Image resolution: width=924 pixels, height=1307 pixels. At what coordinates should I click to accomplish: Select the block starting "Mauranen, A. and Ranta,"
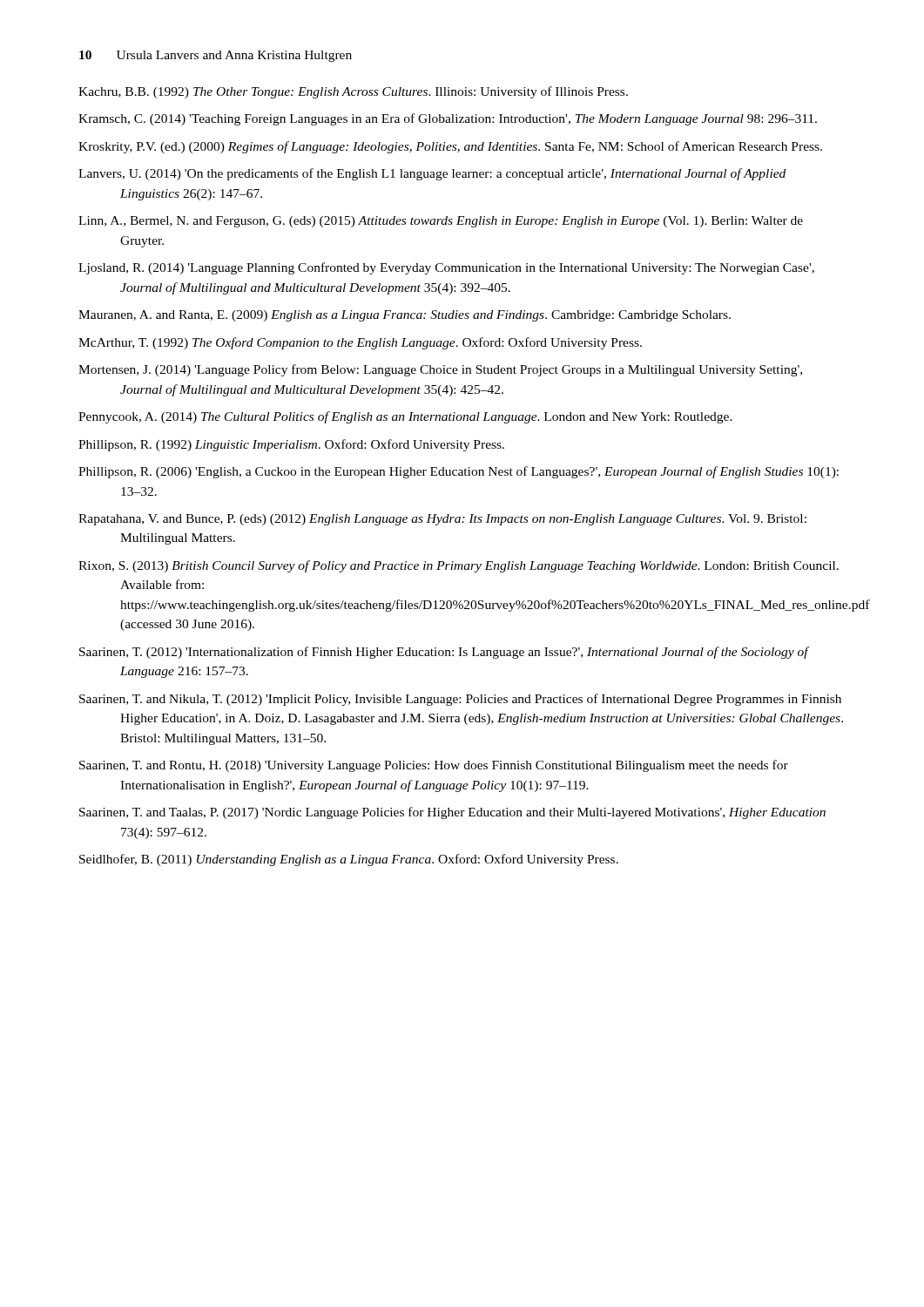tap(405, 314)
